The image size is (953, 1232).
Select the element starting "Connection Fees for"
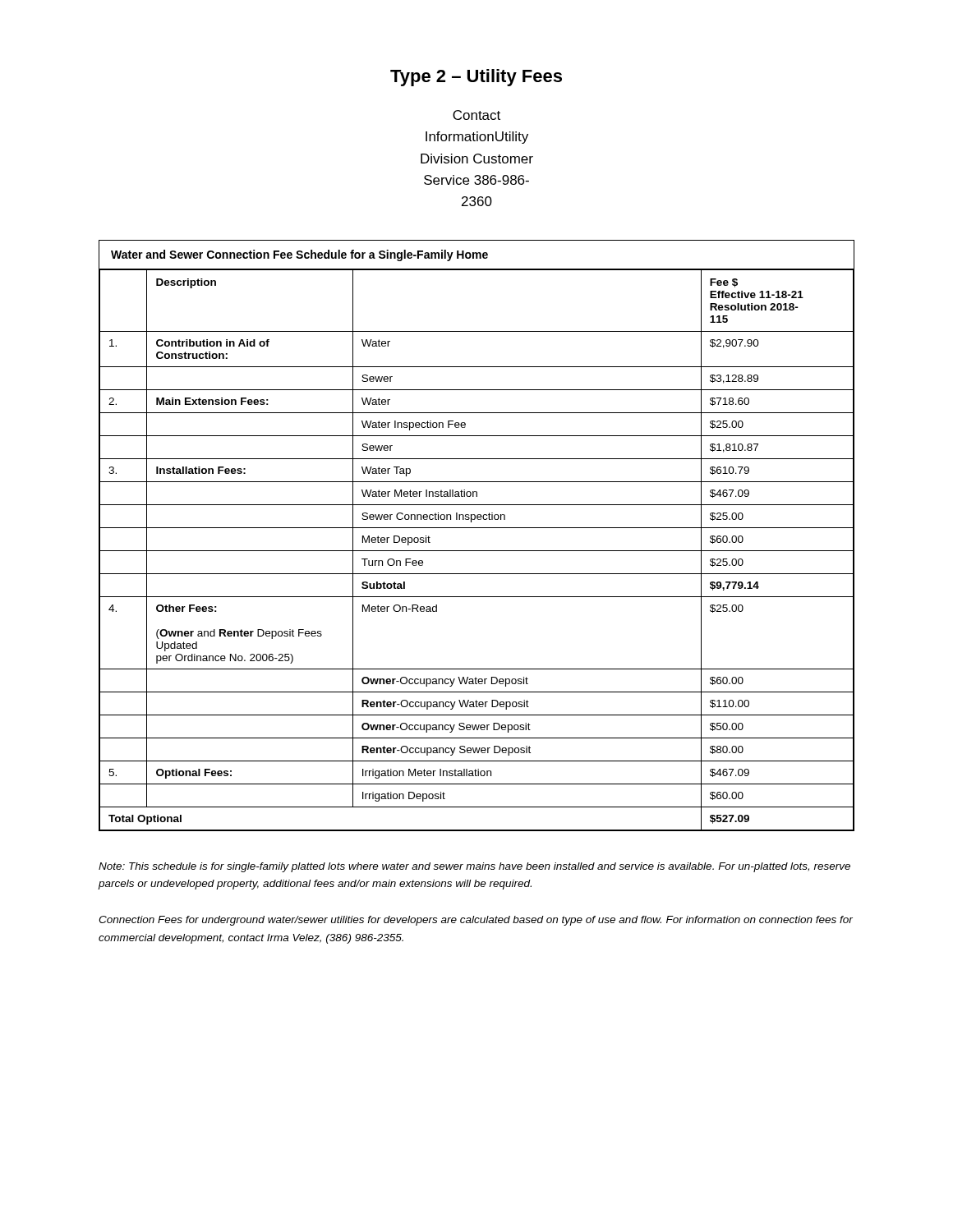(x=476, y=928)
